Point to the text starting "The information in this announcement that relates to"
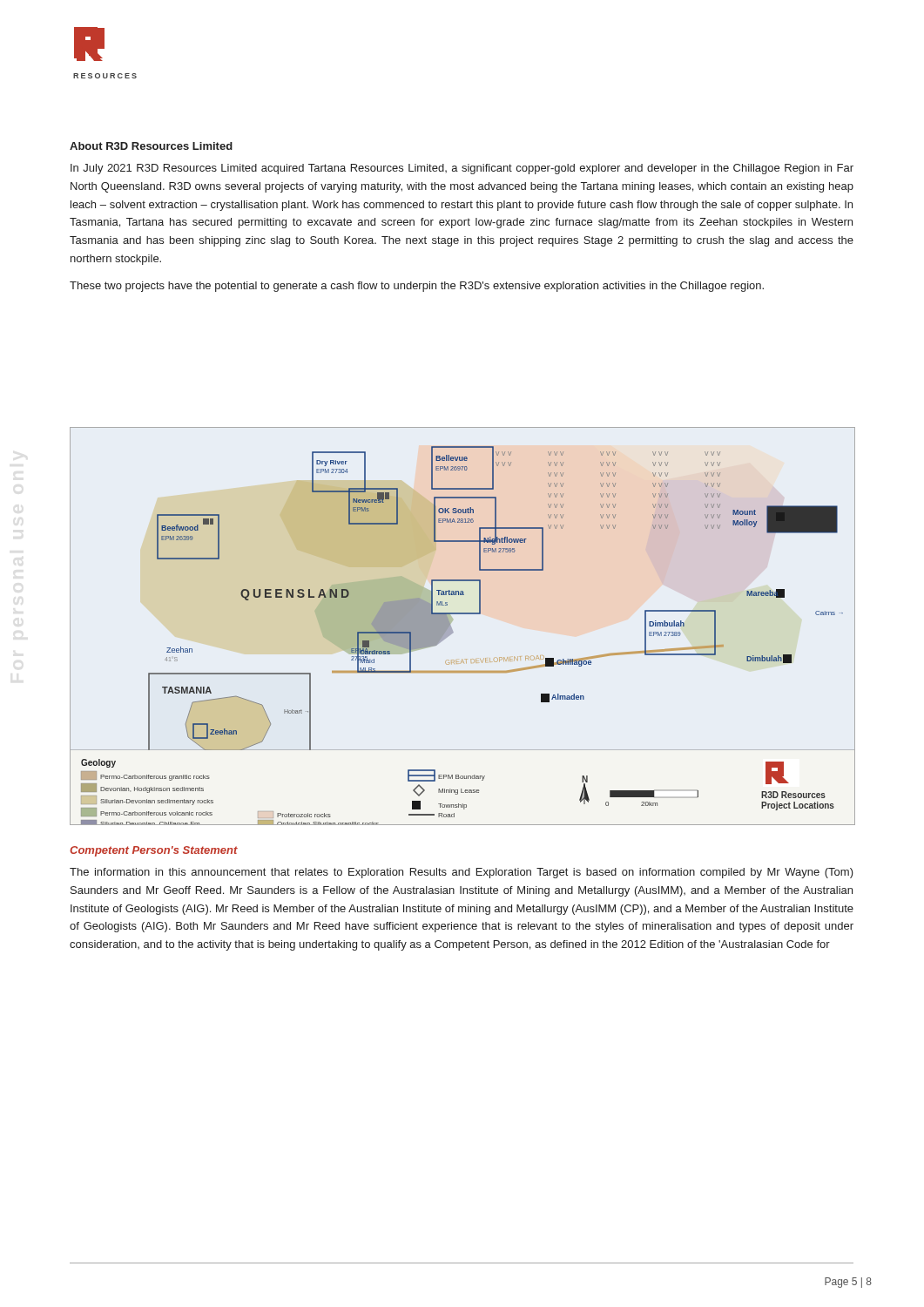924x1307 pixels. pos(462,908)
